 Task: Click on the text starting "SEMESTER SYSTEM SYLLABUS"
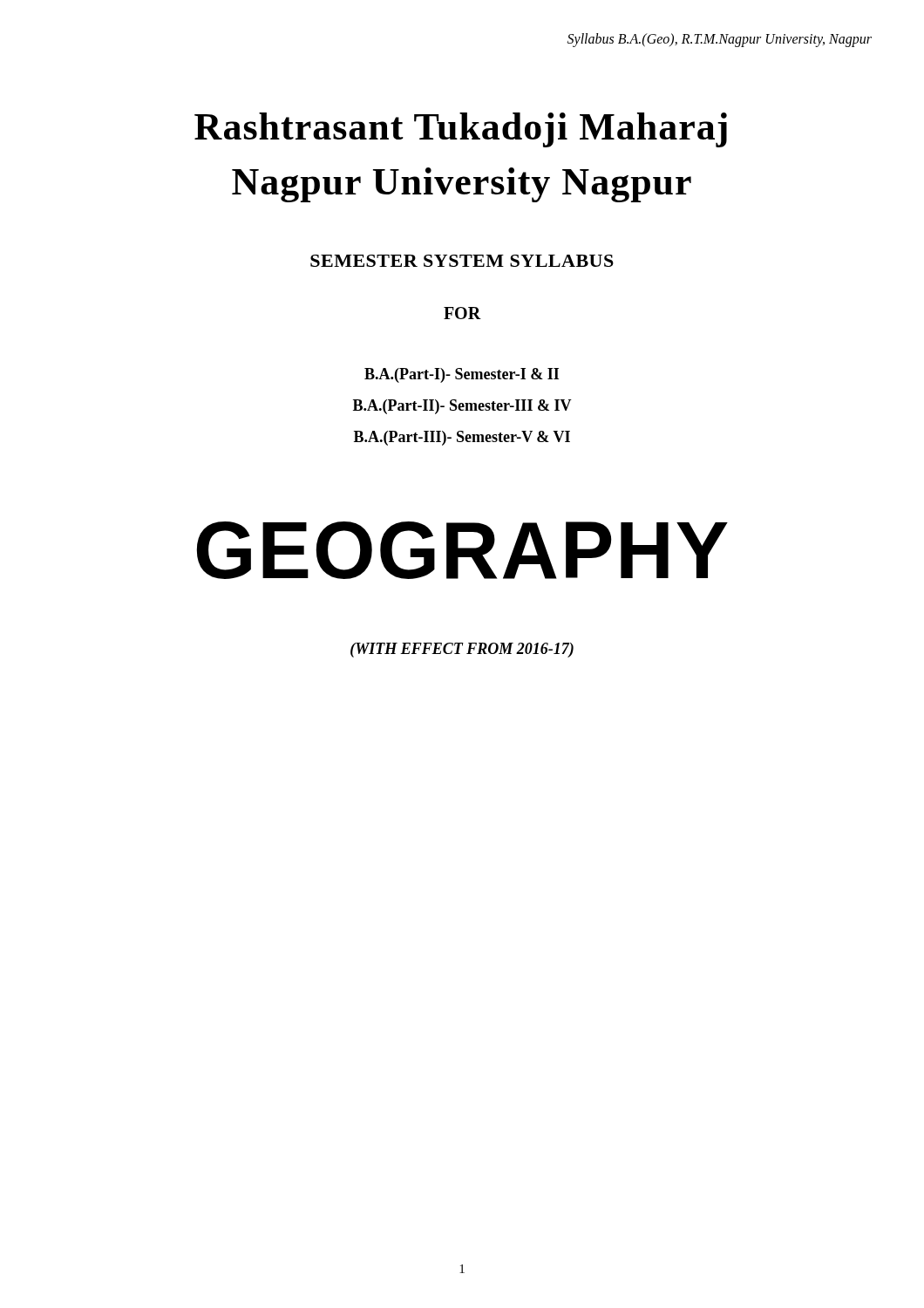coord(462,260)
